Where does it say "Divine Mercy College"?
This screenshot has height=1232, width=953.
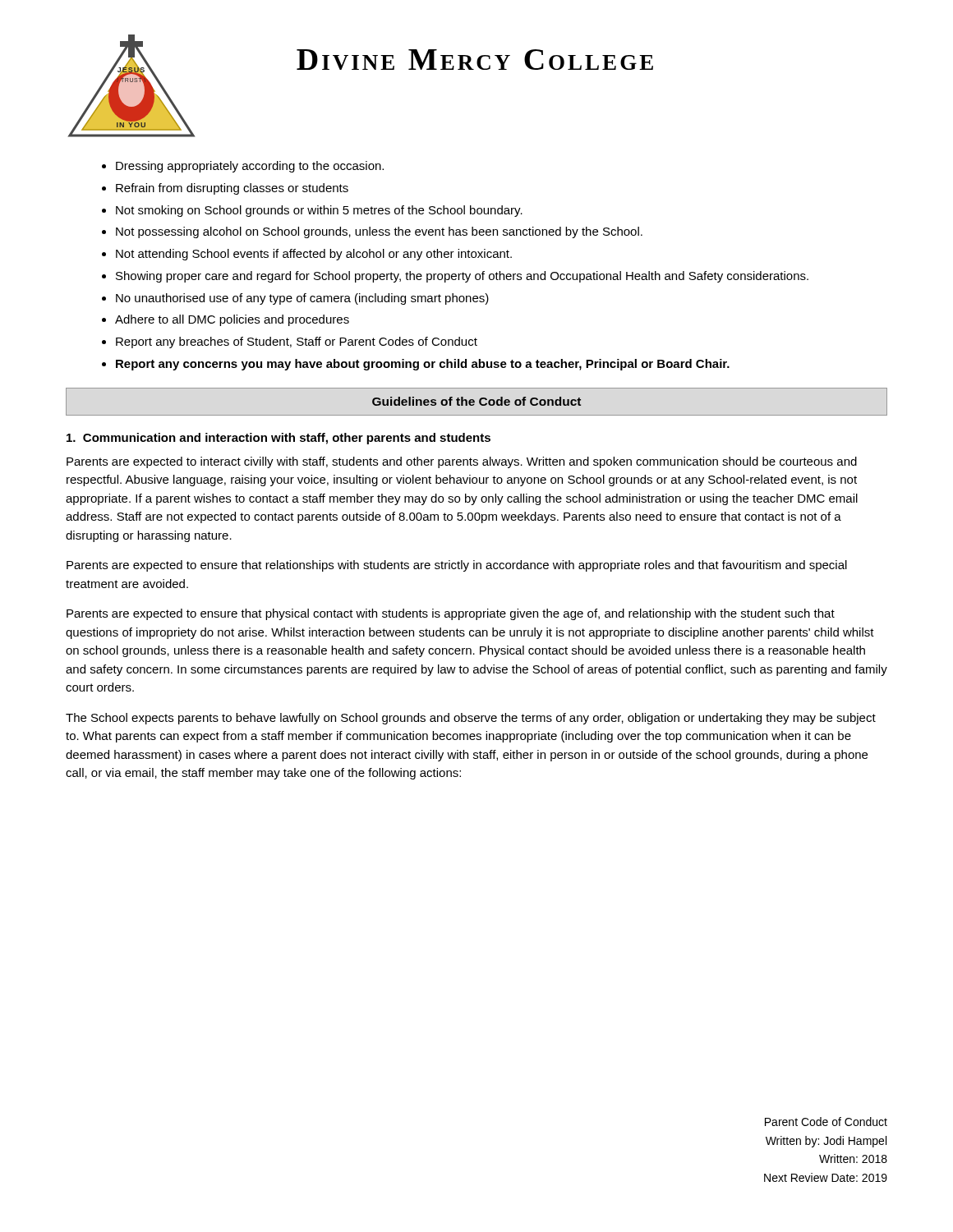pyautogui.click(x=476, y=59)
